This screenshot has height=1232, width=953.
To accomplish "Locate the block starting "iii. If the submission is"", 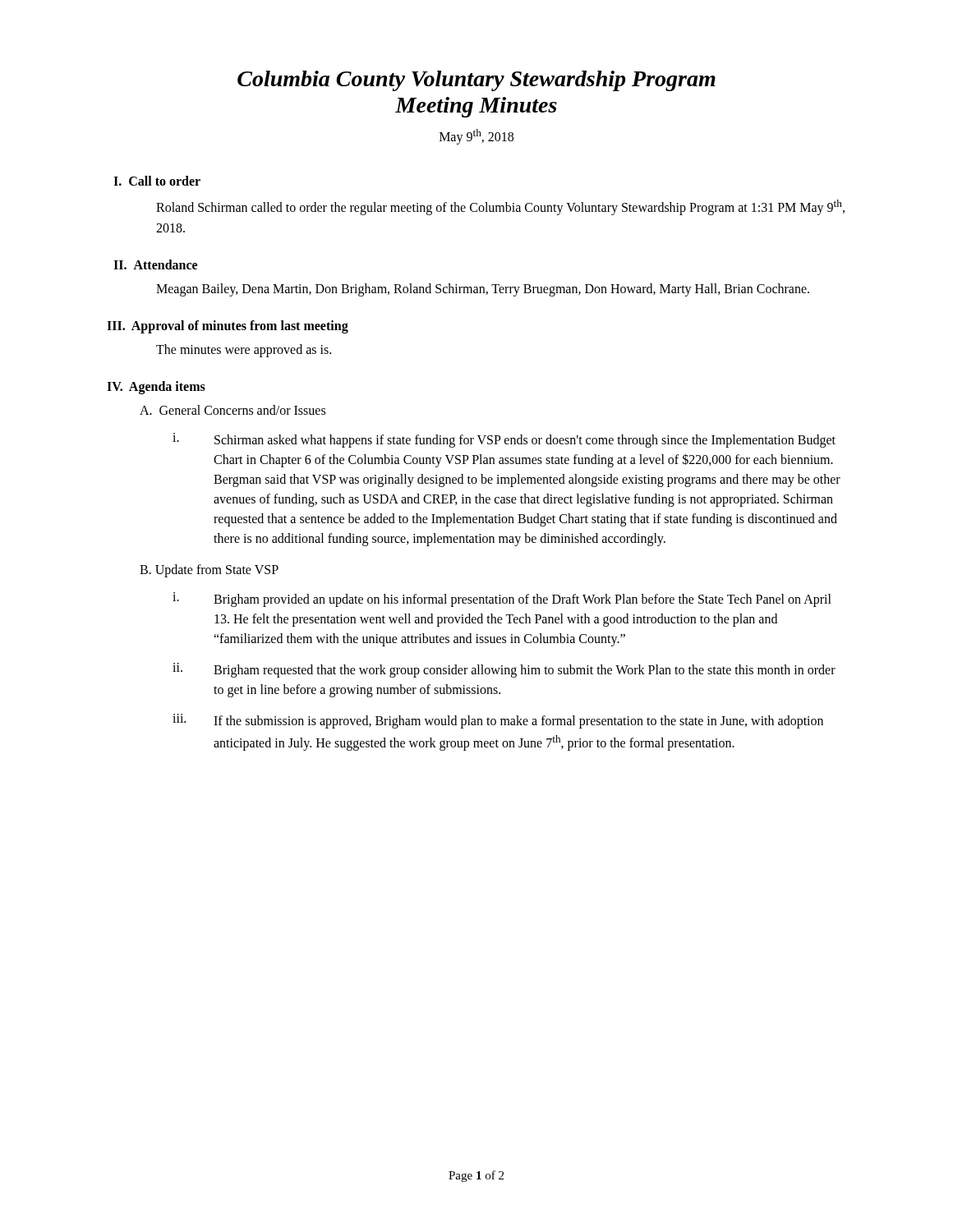I will click(x=509, y=732).
